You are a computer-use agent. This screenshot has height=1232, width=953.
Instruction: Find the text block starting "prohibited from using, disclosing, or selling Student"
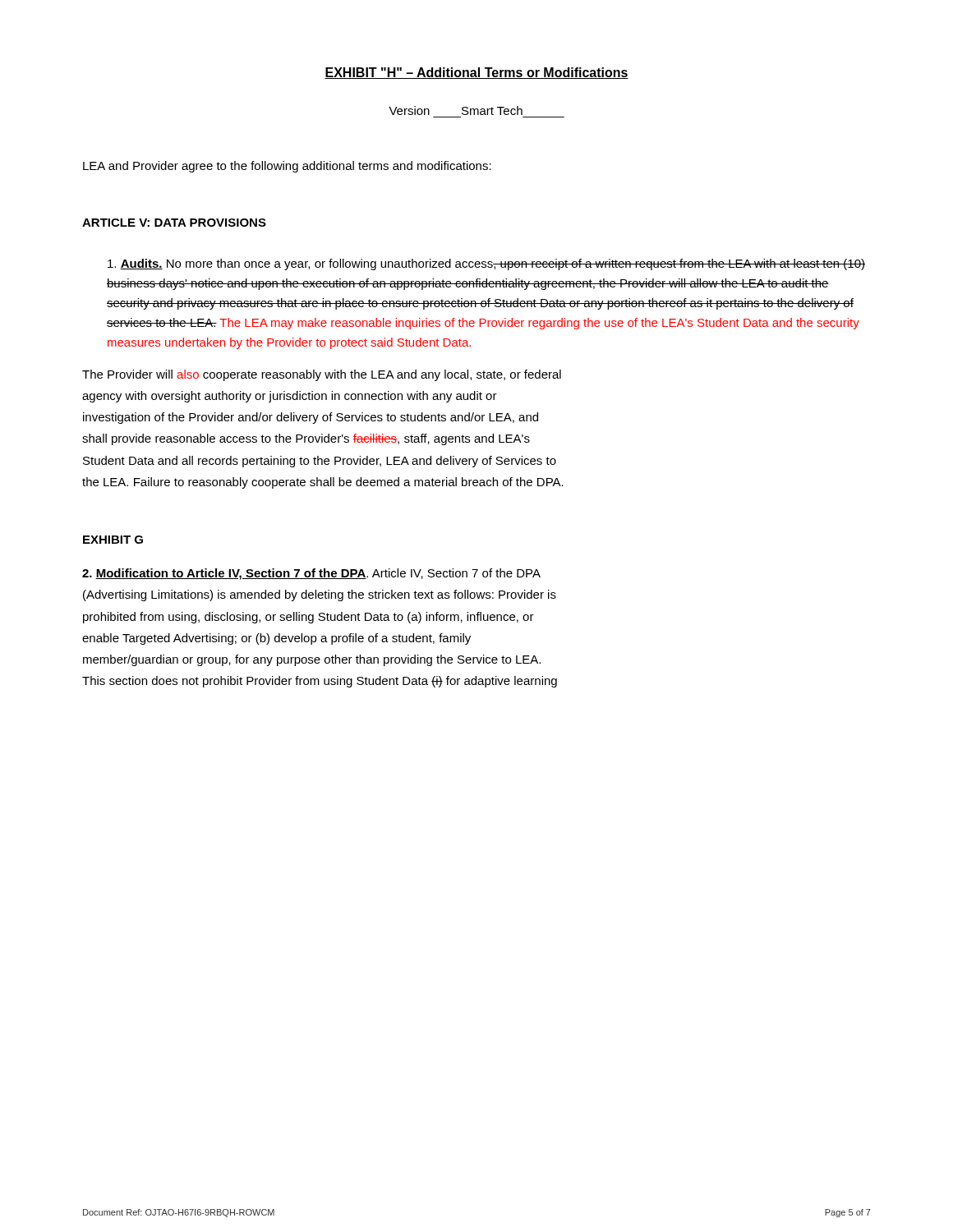click(x=308, y=616)
